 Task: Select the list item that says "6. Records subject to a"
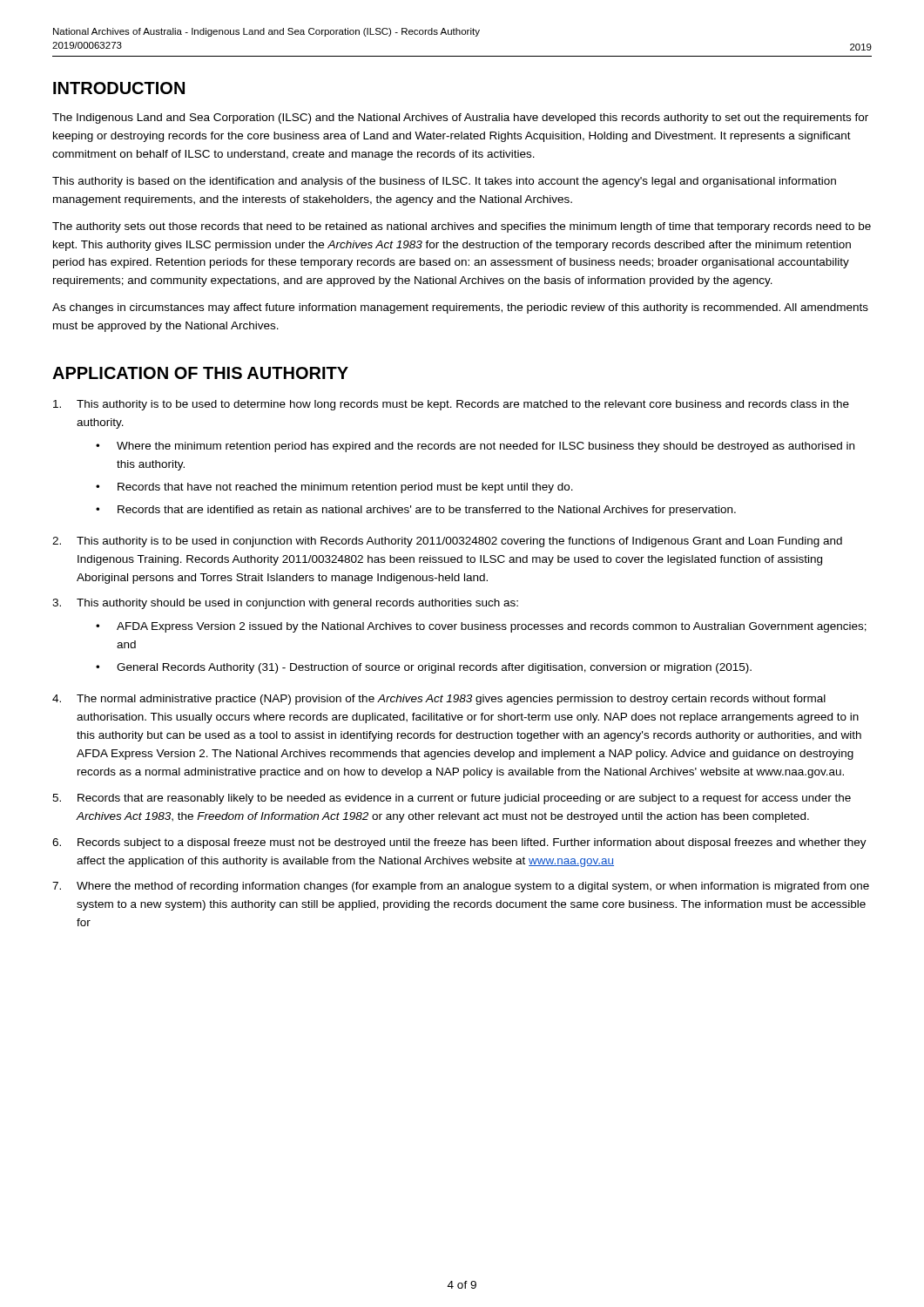(x=462, y=852)
